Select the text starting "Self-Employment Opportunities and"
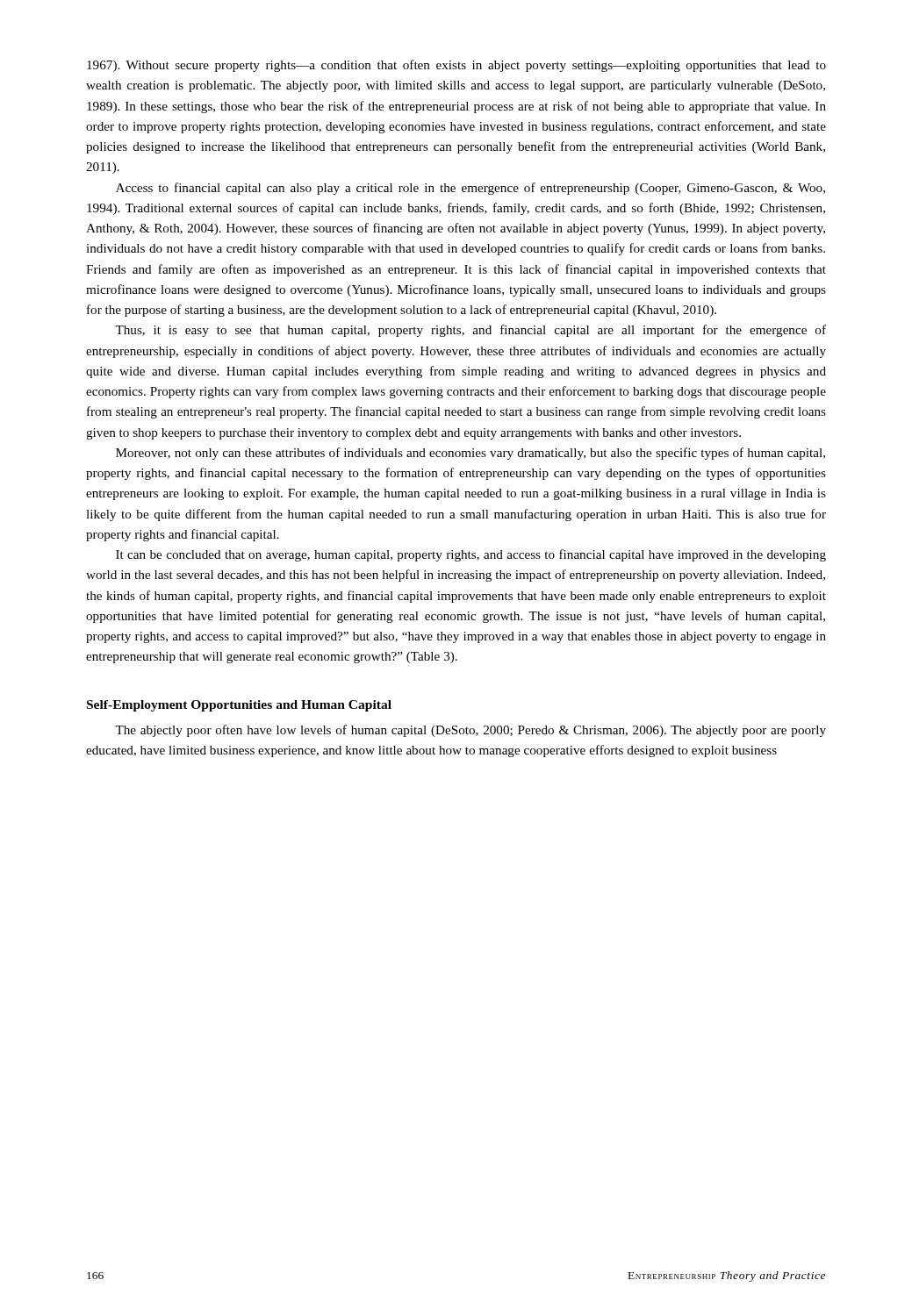 click(x=239, y=704)
